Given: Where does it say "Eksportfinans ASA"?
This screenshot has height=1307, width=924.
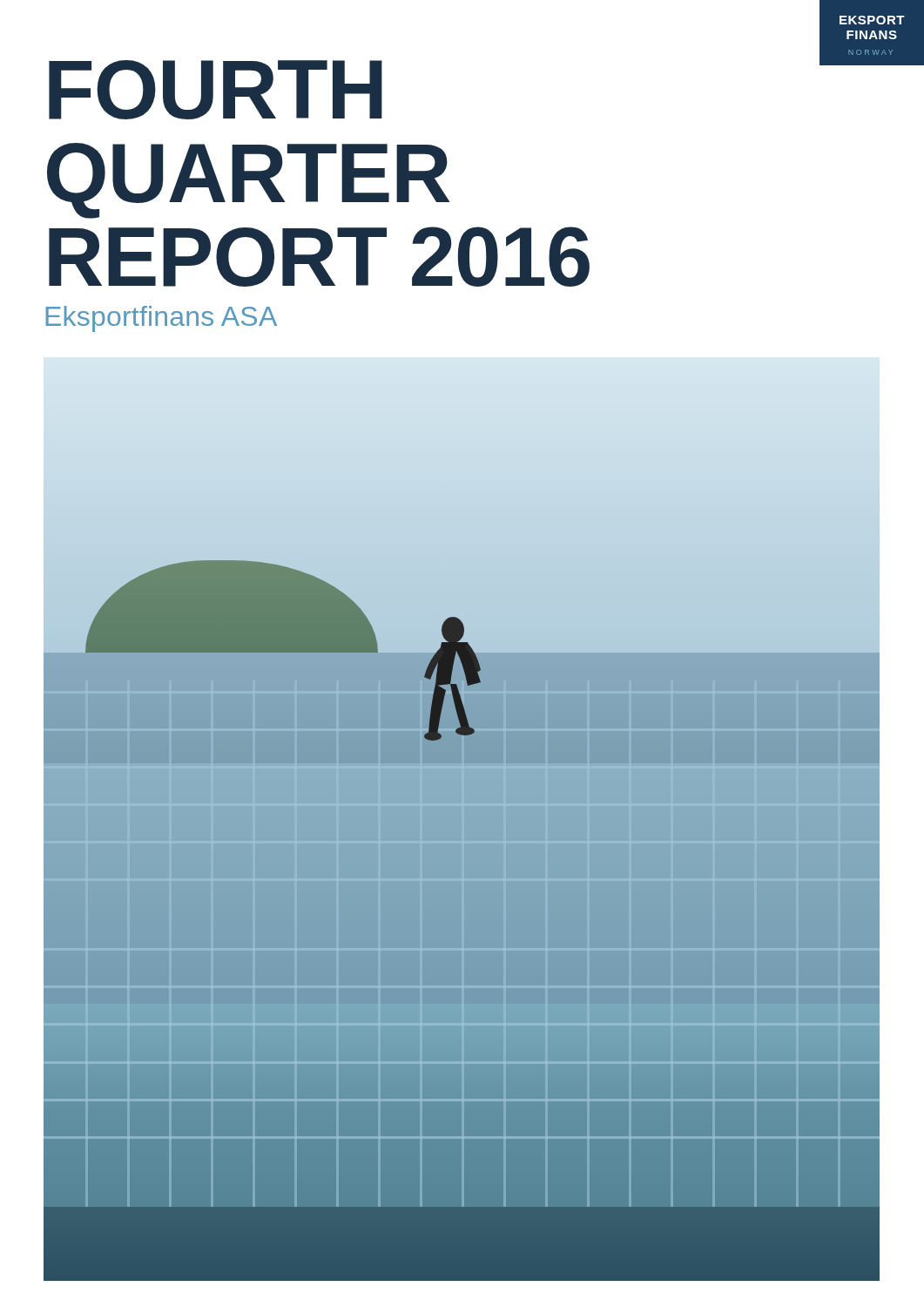Looking at the screenshot, I should [160, 316].
